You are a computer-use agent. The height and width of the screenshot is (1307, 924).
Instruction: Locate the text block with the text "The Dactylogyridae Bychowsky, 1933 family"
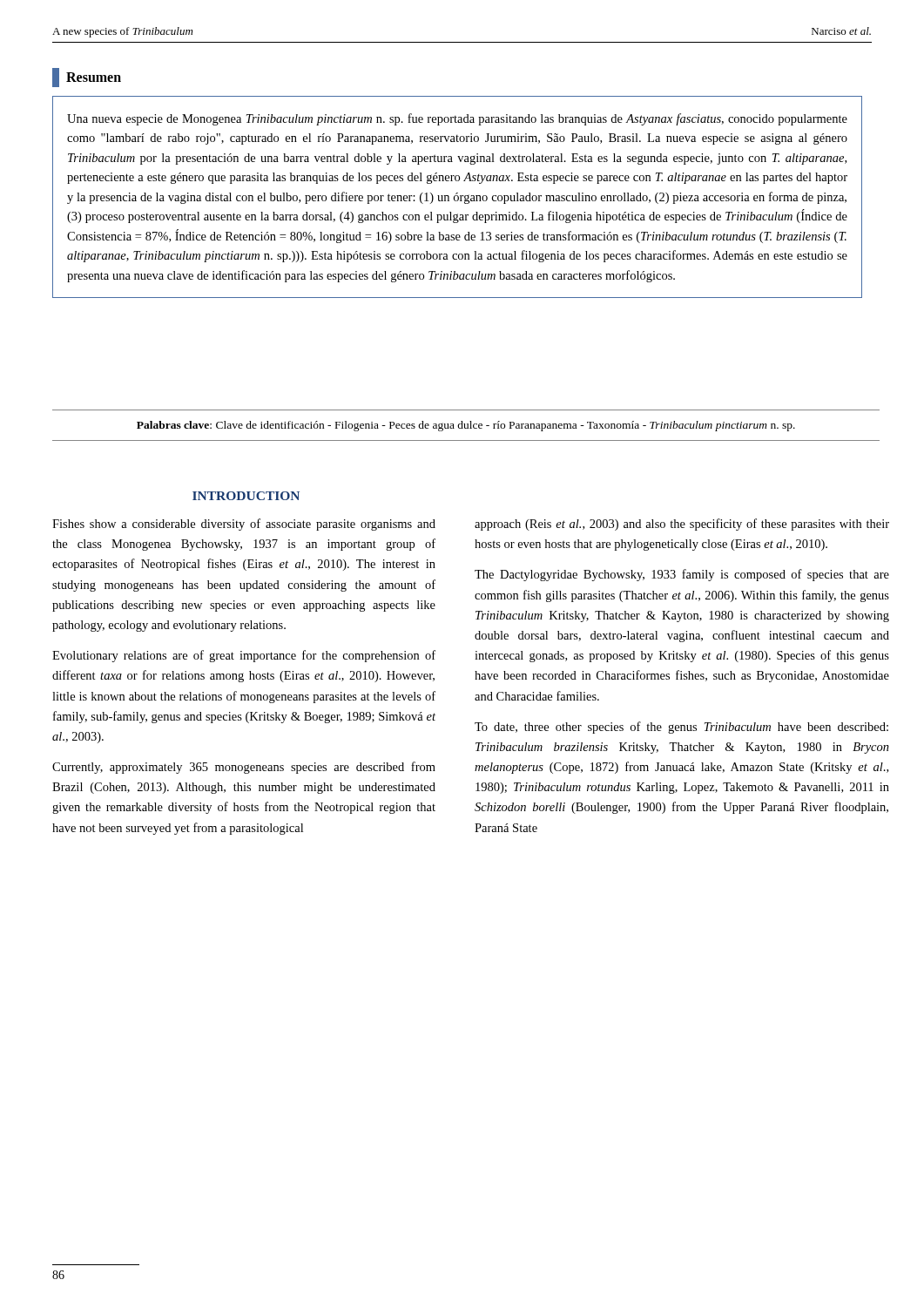[682, 635]
